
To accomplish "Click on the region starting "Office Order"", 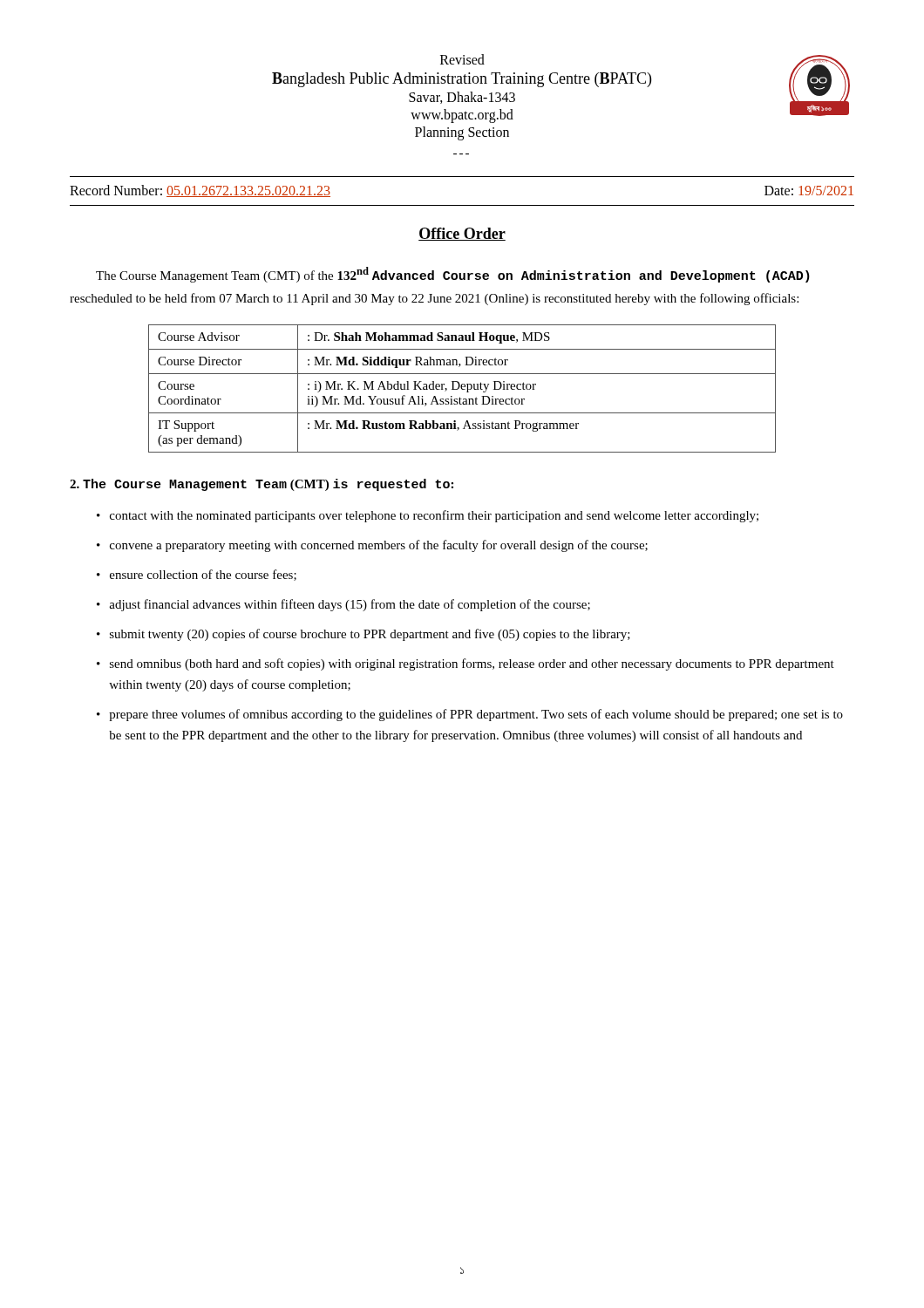I will (x=462, y=234).
